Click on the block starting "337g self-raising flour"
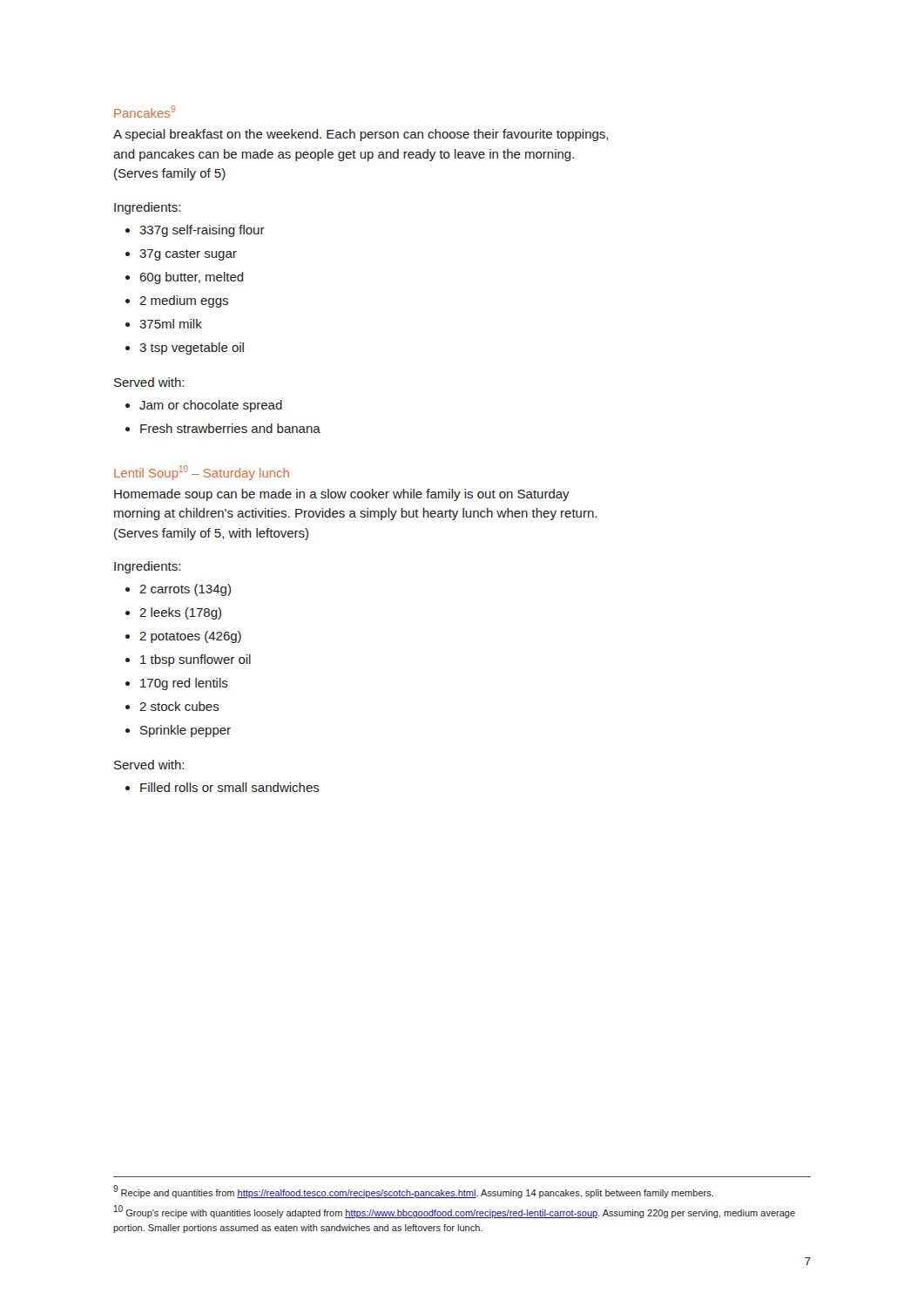Screen dimensions: 1307x924 202,231
